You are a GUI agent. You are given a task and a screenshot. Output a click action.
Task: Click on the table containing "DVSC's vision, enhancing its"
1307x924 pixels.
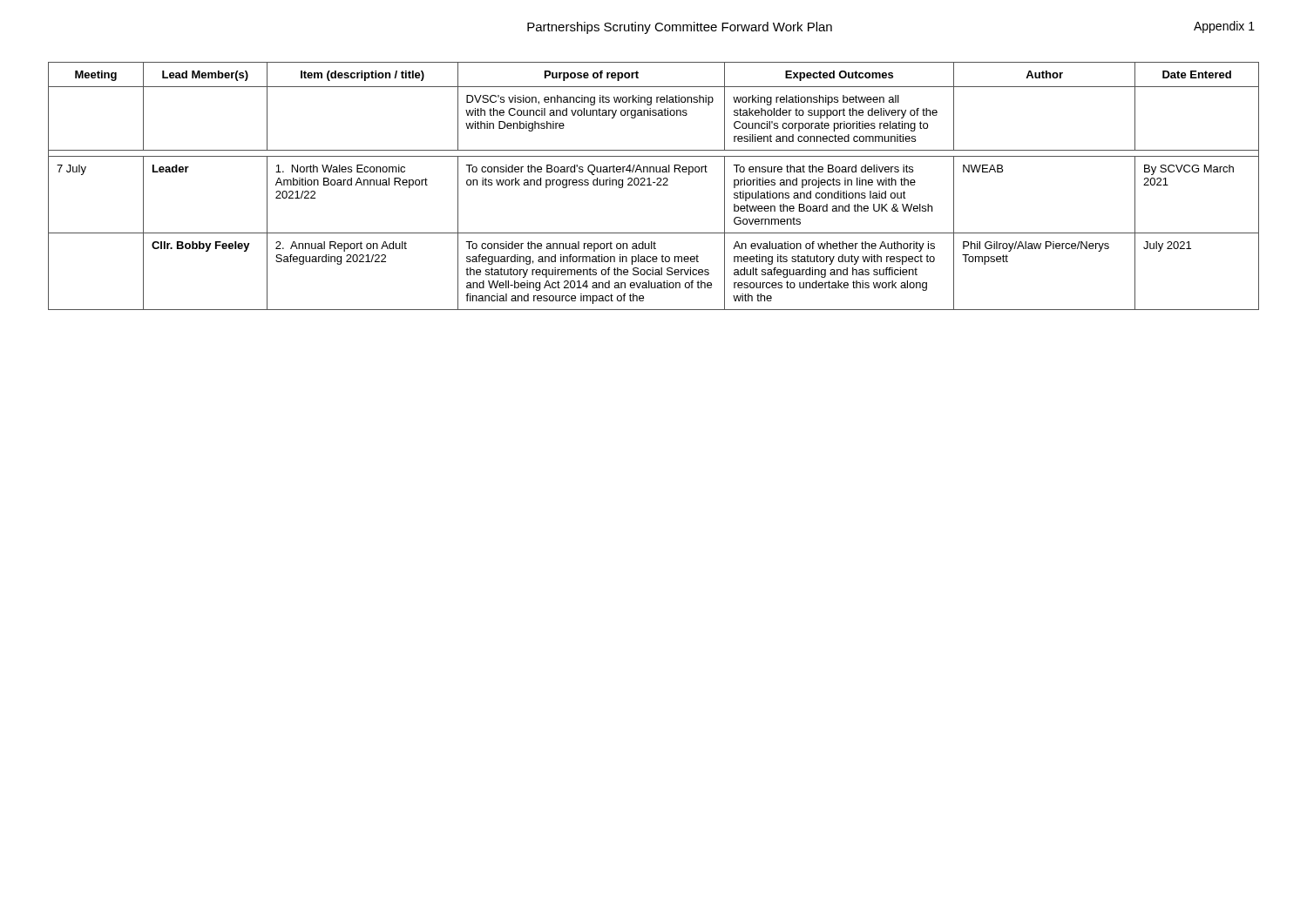coord(654,172)
